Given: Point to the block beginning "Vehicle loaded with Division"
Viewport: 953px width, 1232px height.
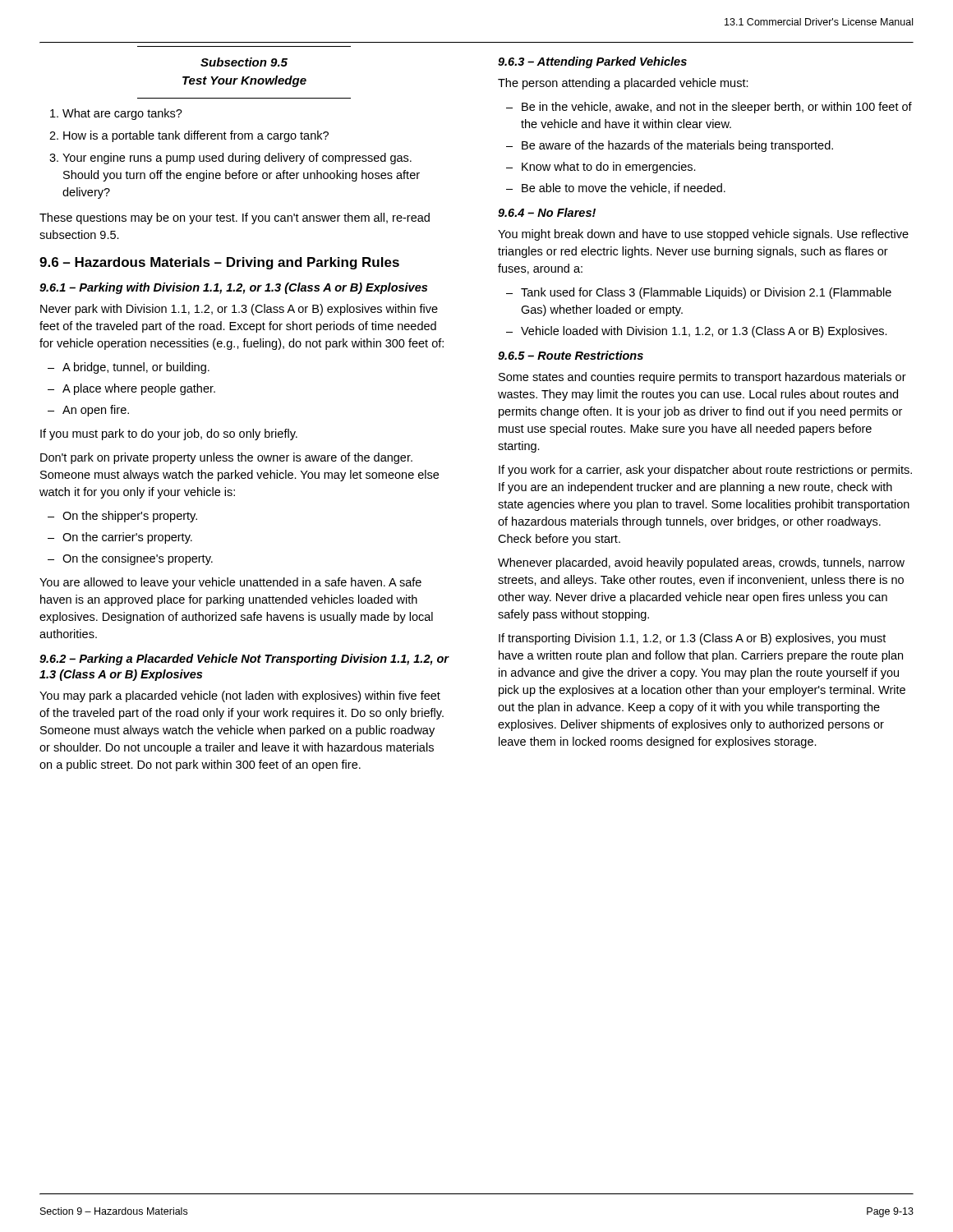Looking at the screenshot, I should point(704,331).
